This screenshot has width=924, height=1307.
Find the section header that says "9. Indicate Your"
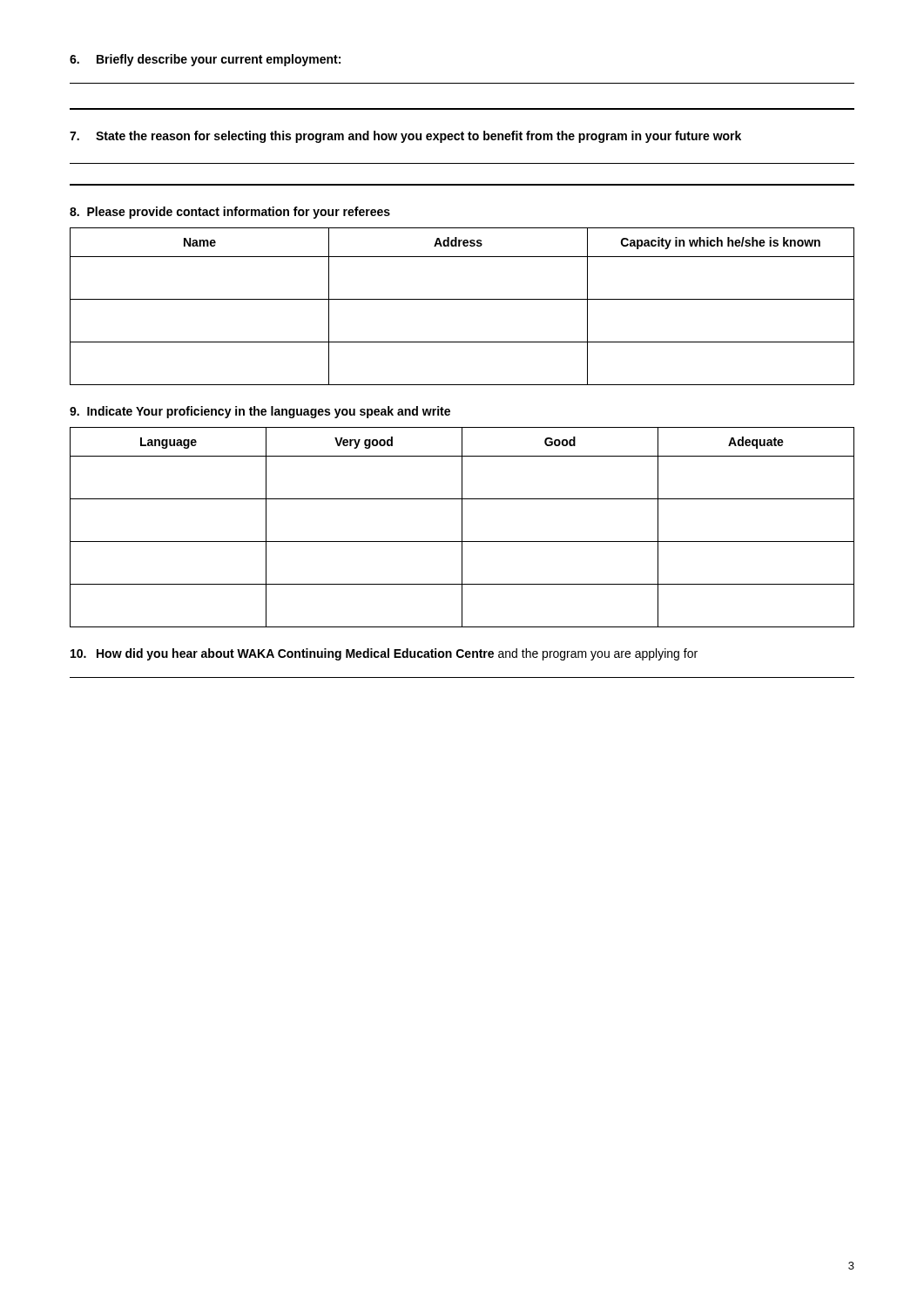tap(260, 411)
